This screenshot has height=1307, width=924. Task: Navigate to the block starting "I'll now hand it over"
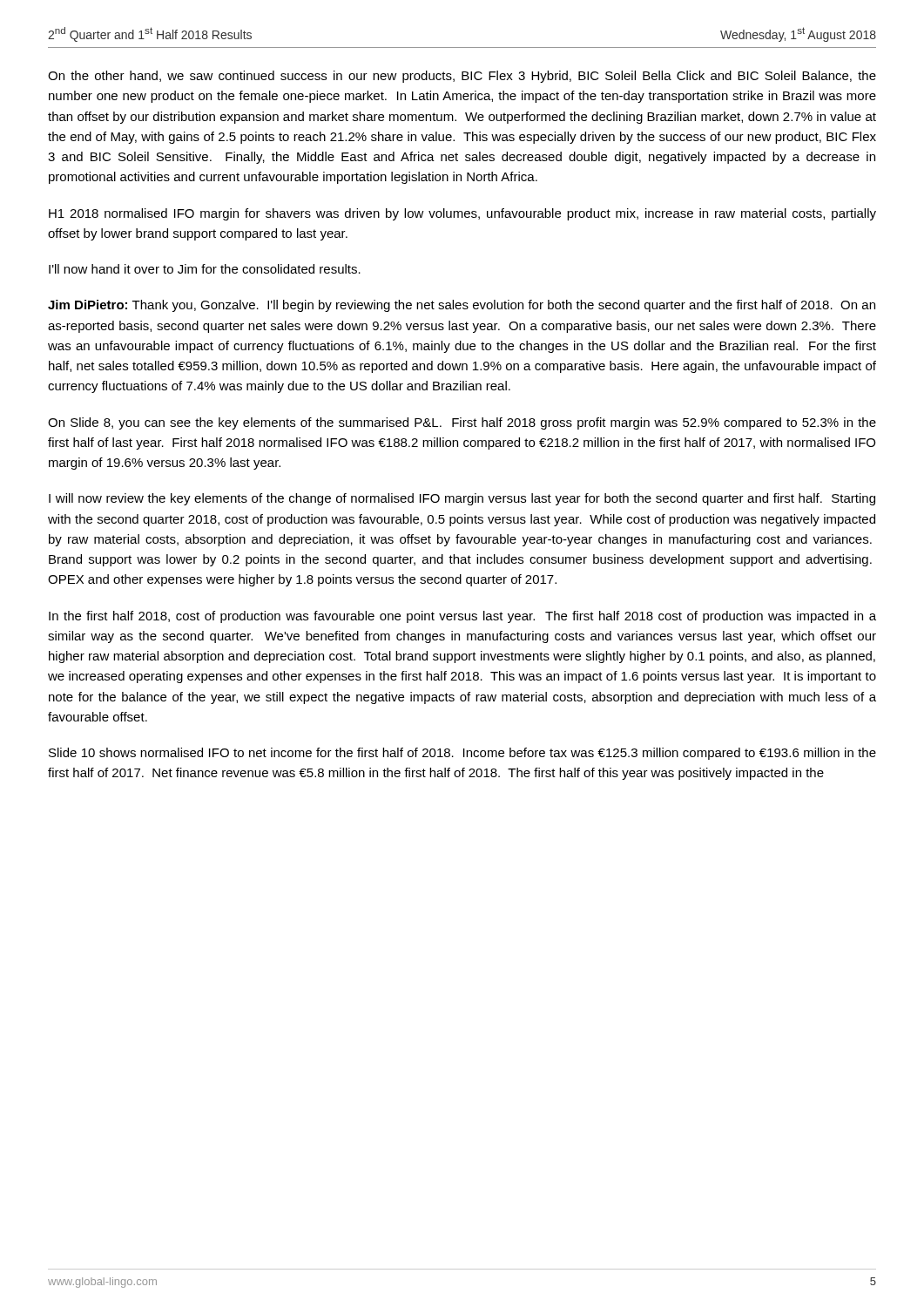[205, 269]
